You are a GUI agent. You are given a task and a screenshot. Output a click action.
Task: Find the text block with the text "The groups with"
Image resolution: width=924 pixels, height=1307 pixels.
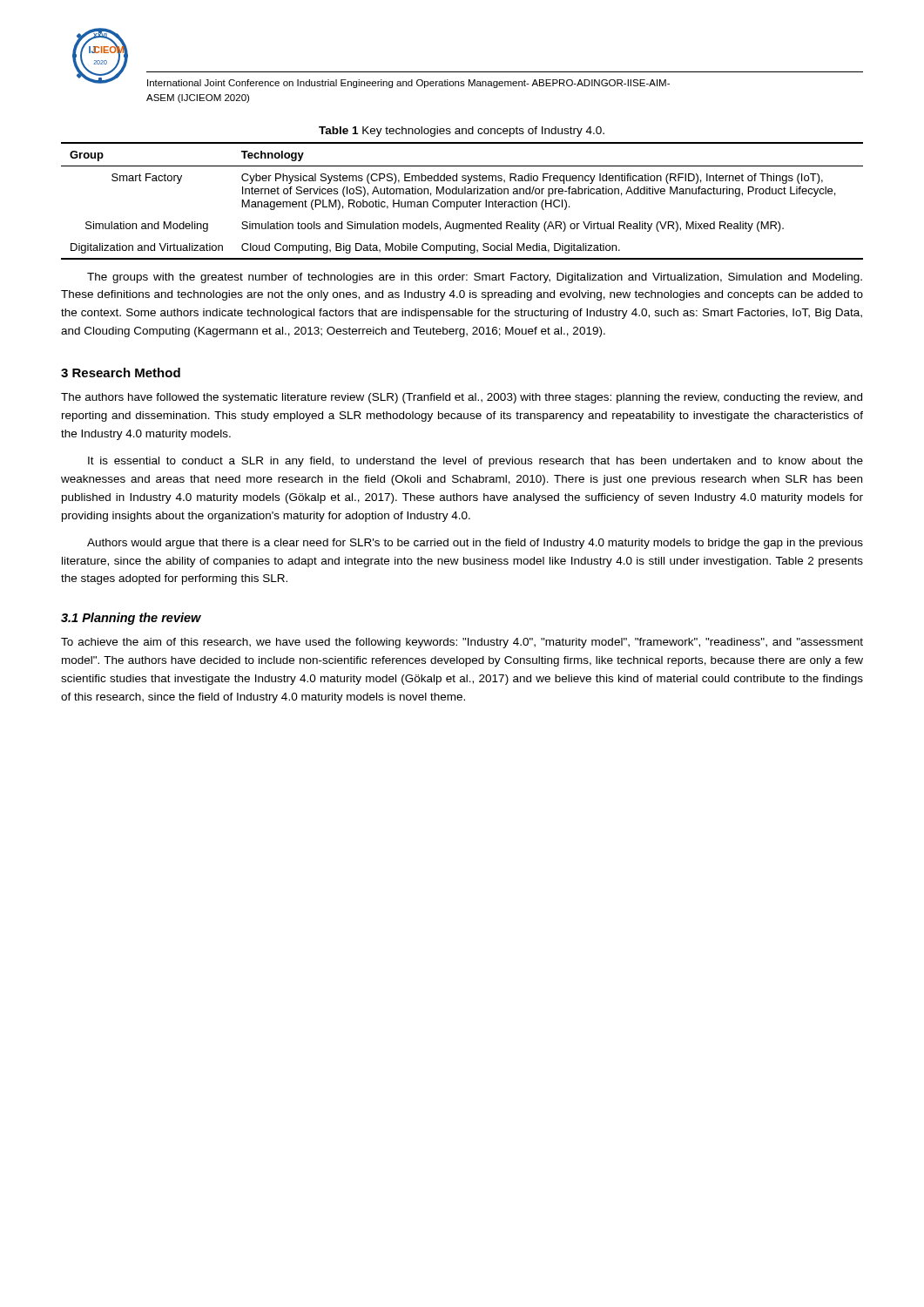coord(462,304)
